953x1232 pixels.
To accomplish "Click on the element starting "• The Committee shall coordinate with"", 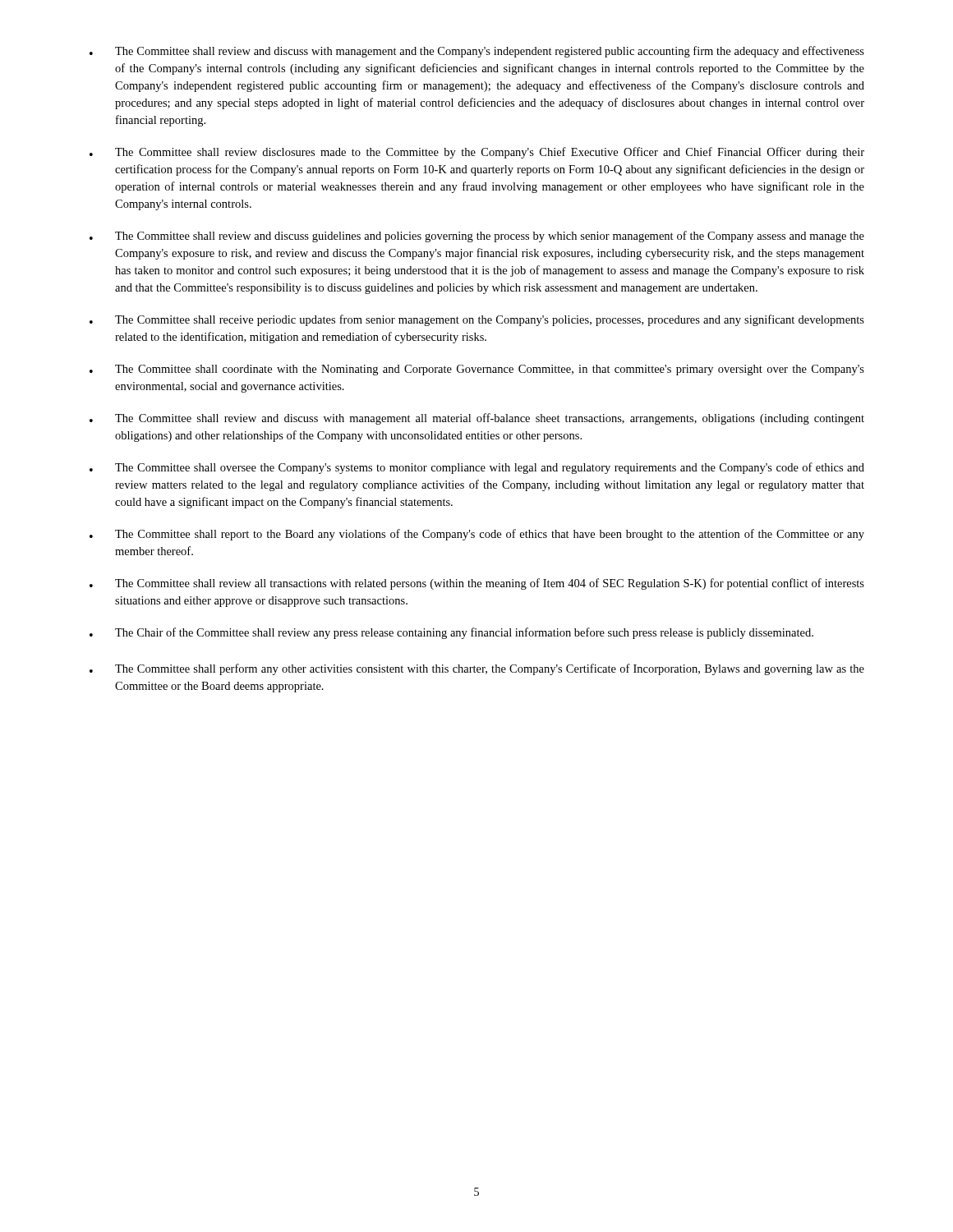I will point(476,378).
